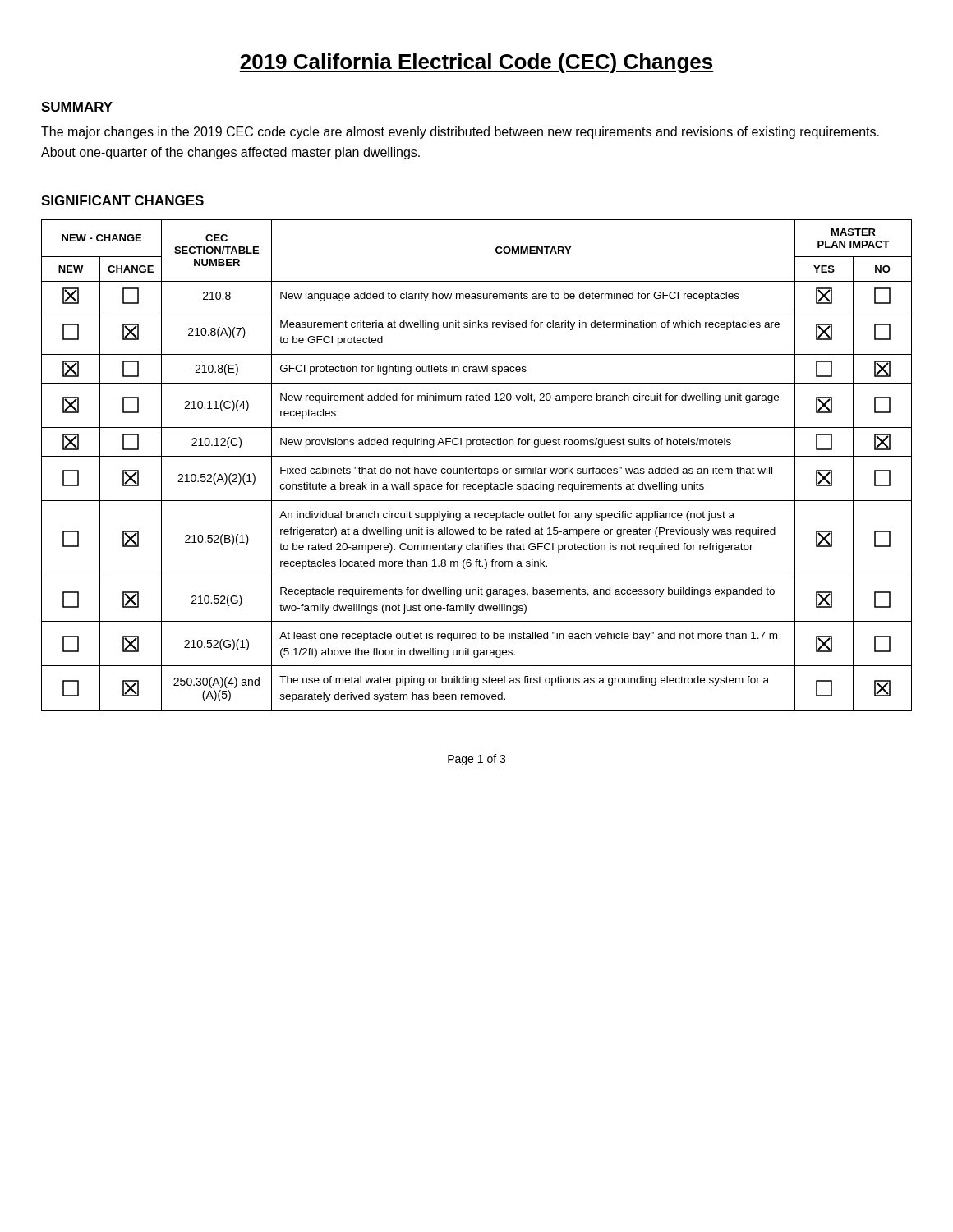Click on the text block that says "The major changes in the"
The width and height of the screenshot is (953, 1232).
point(460,142)
